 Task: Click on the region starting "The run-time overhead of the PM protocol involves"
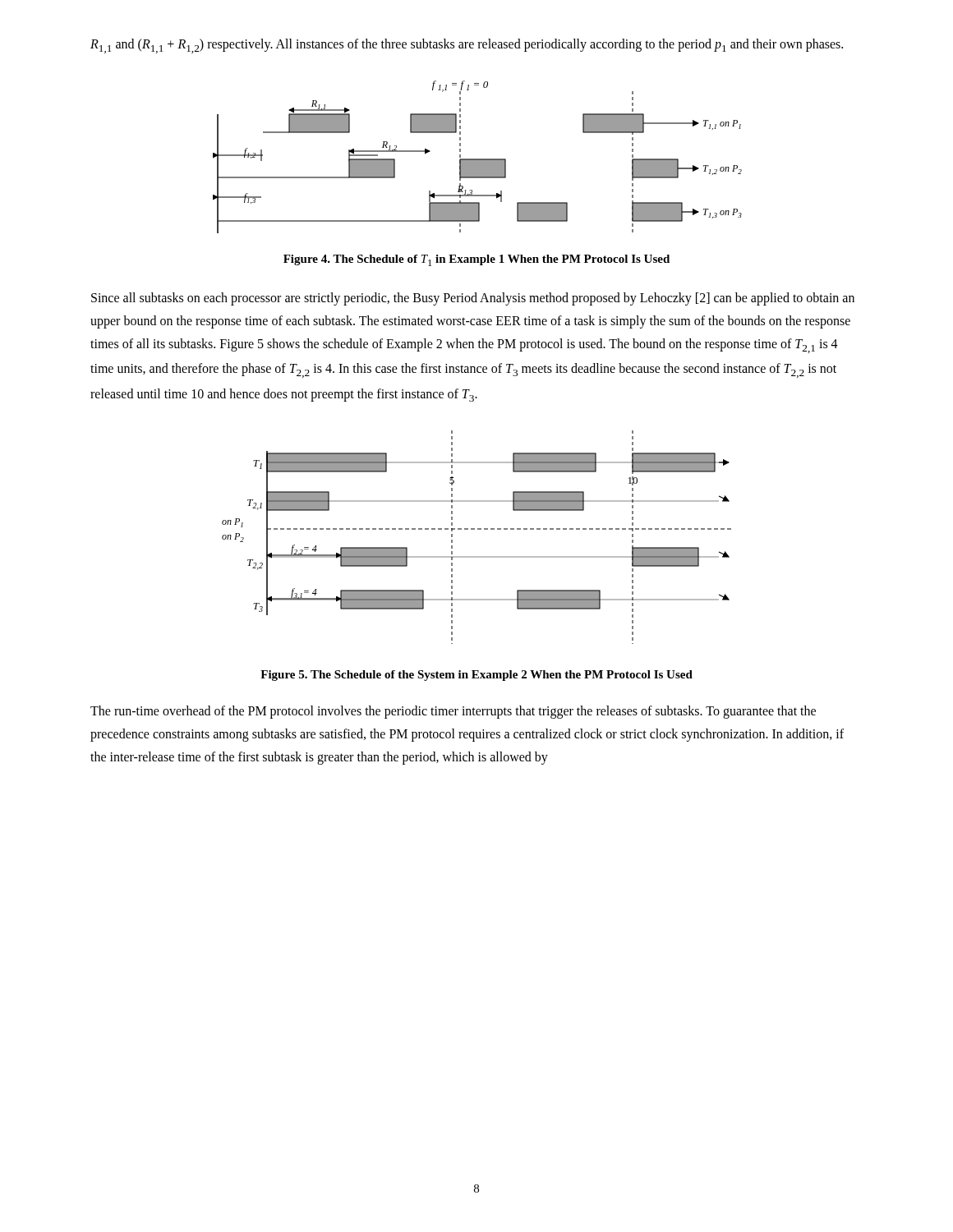point(467,734)
